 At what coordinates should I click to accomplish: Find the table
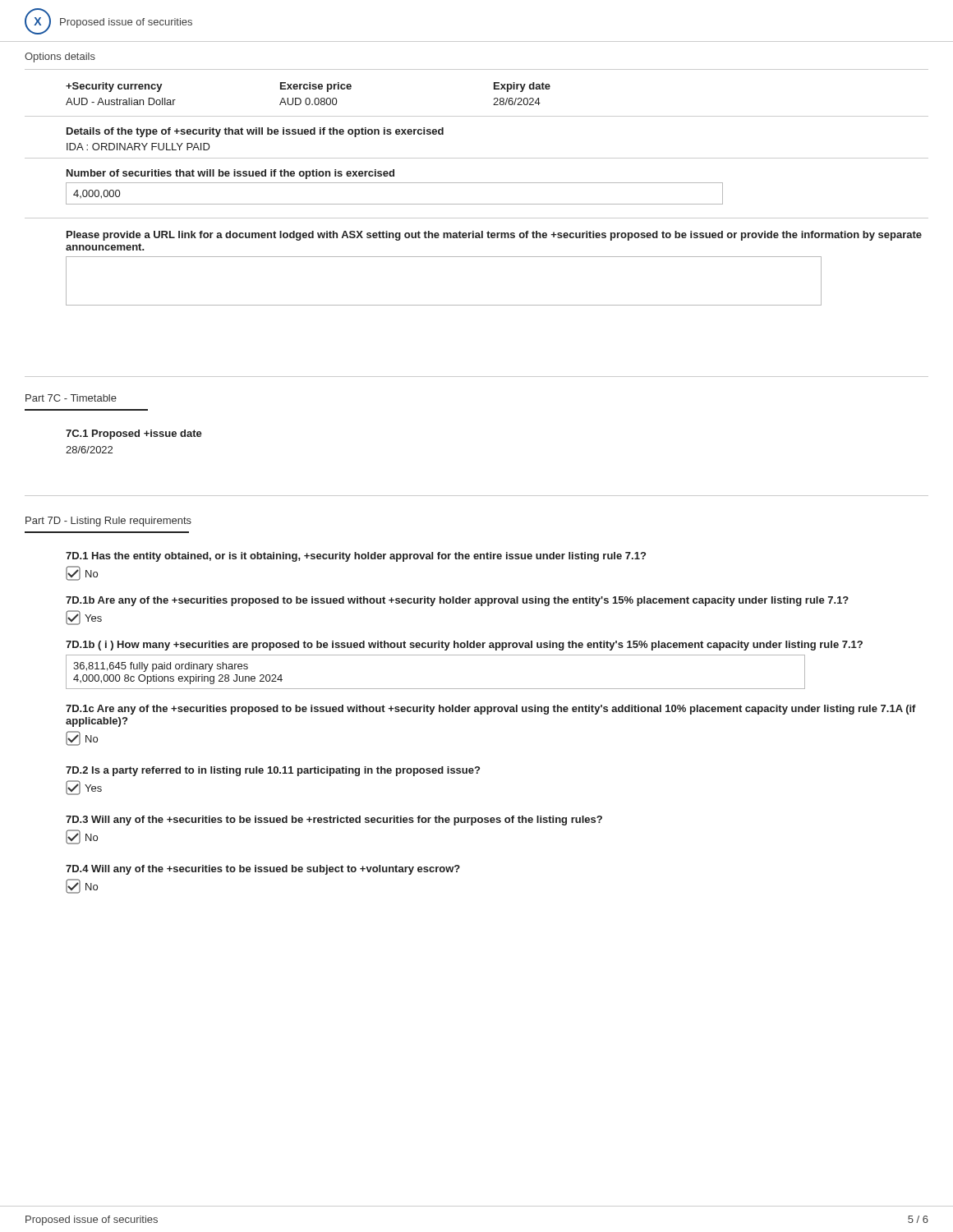point(476,93)
